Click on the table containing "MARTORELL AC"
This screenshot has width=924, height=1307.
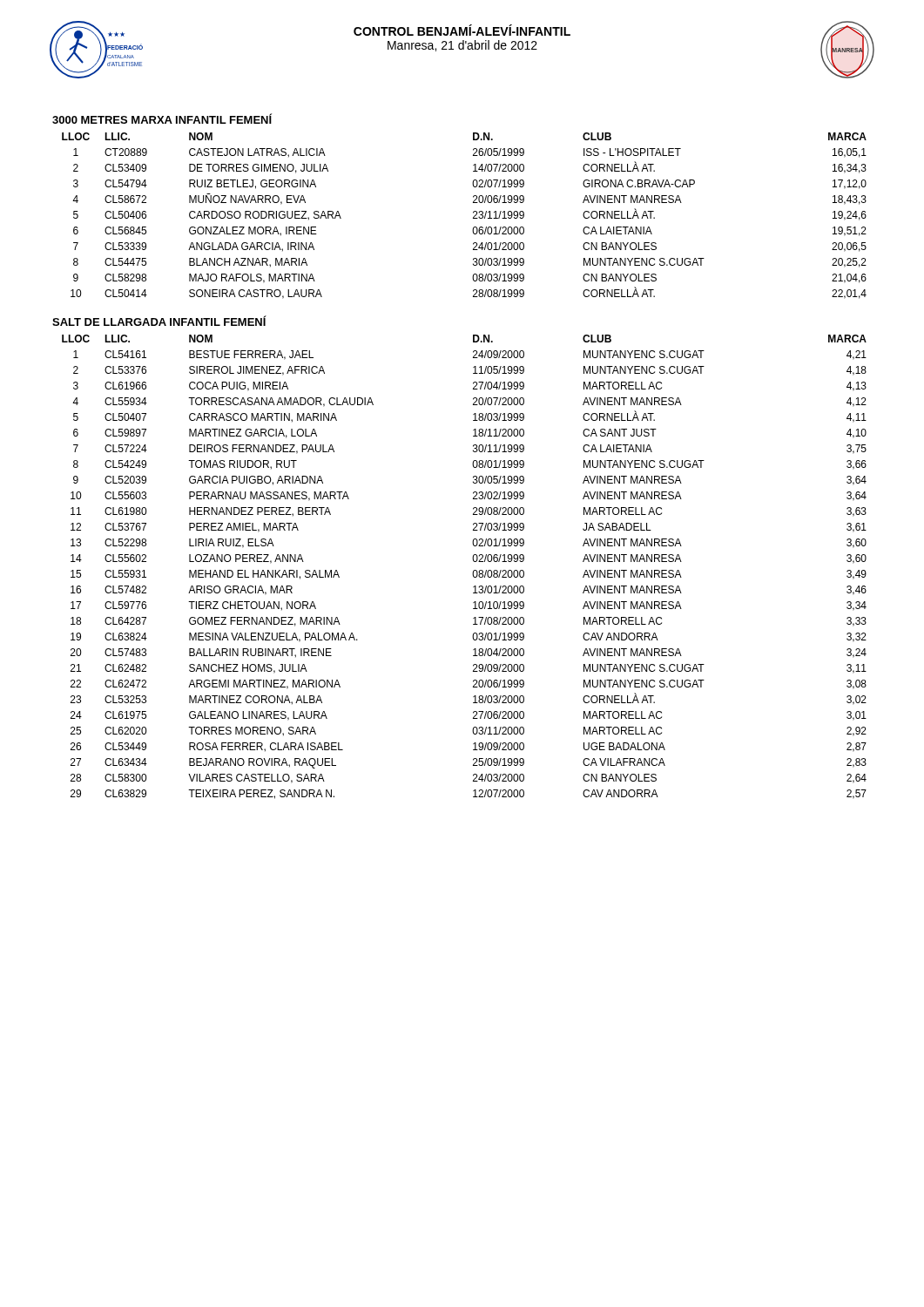click(462, 566)
